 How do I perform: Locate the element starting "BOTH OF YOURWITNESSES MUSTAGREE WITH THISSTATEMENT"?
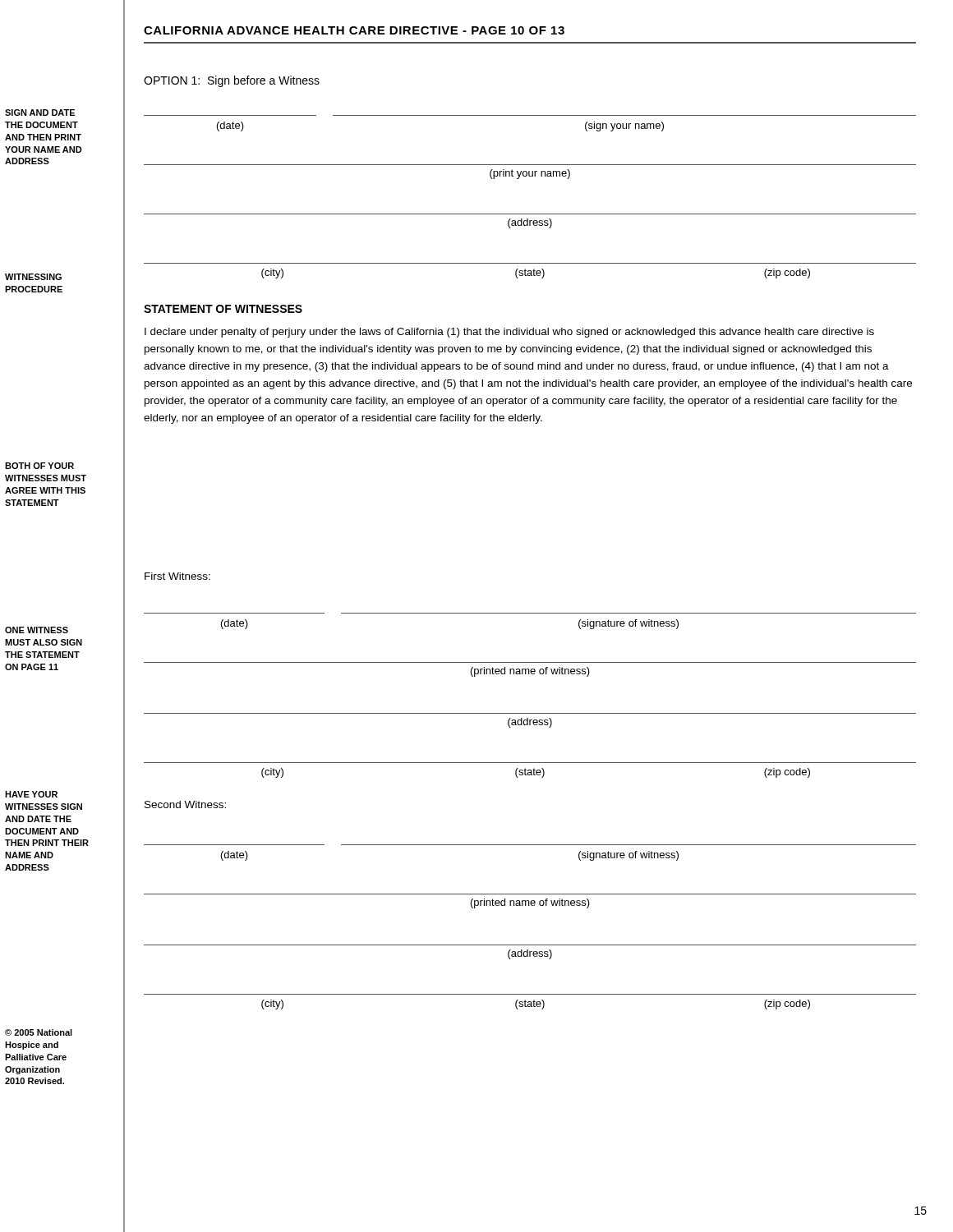(x=46, y=484)
